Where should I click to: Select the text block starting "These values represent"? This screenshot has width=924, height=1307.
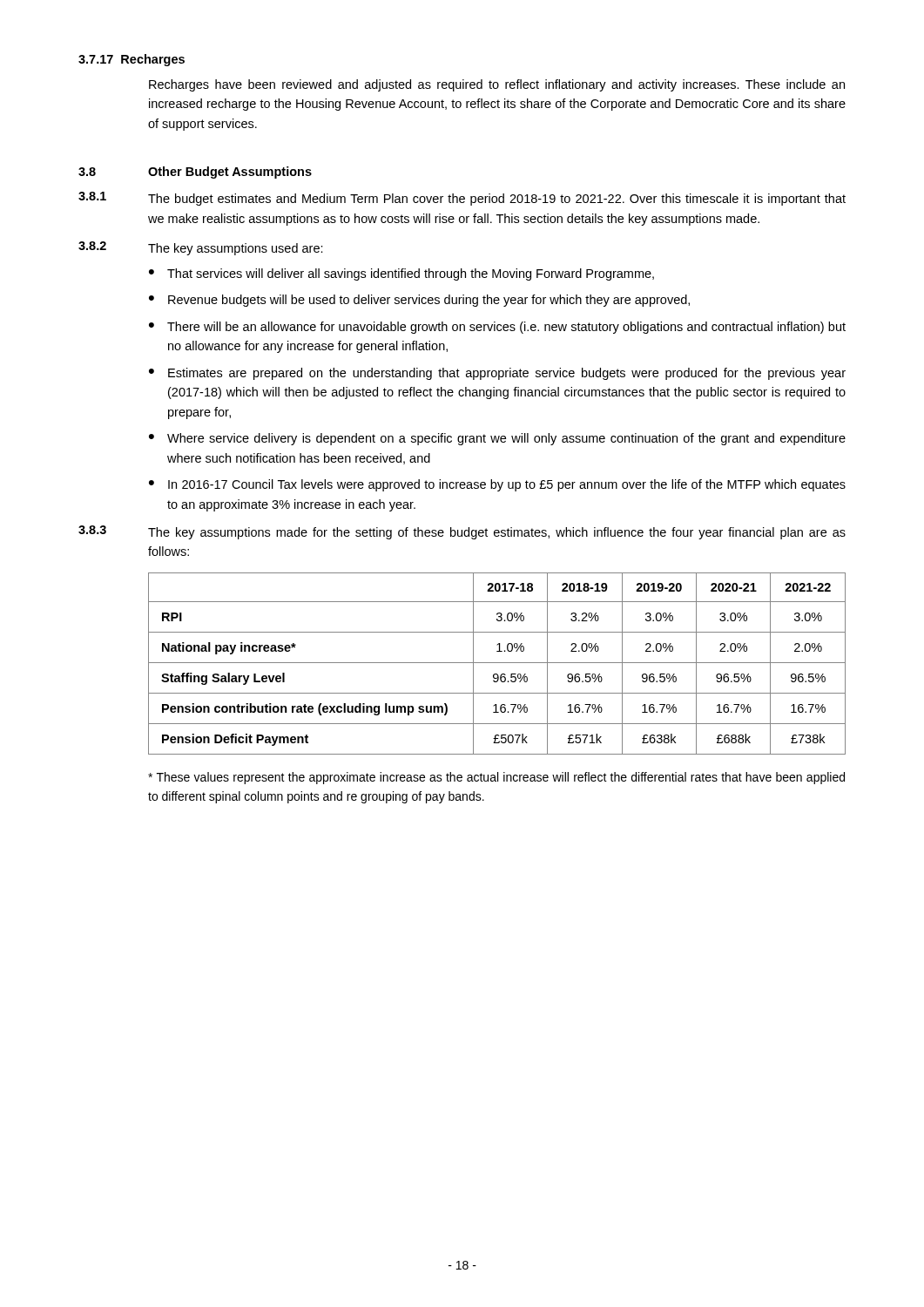(497, 787)
